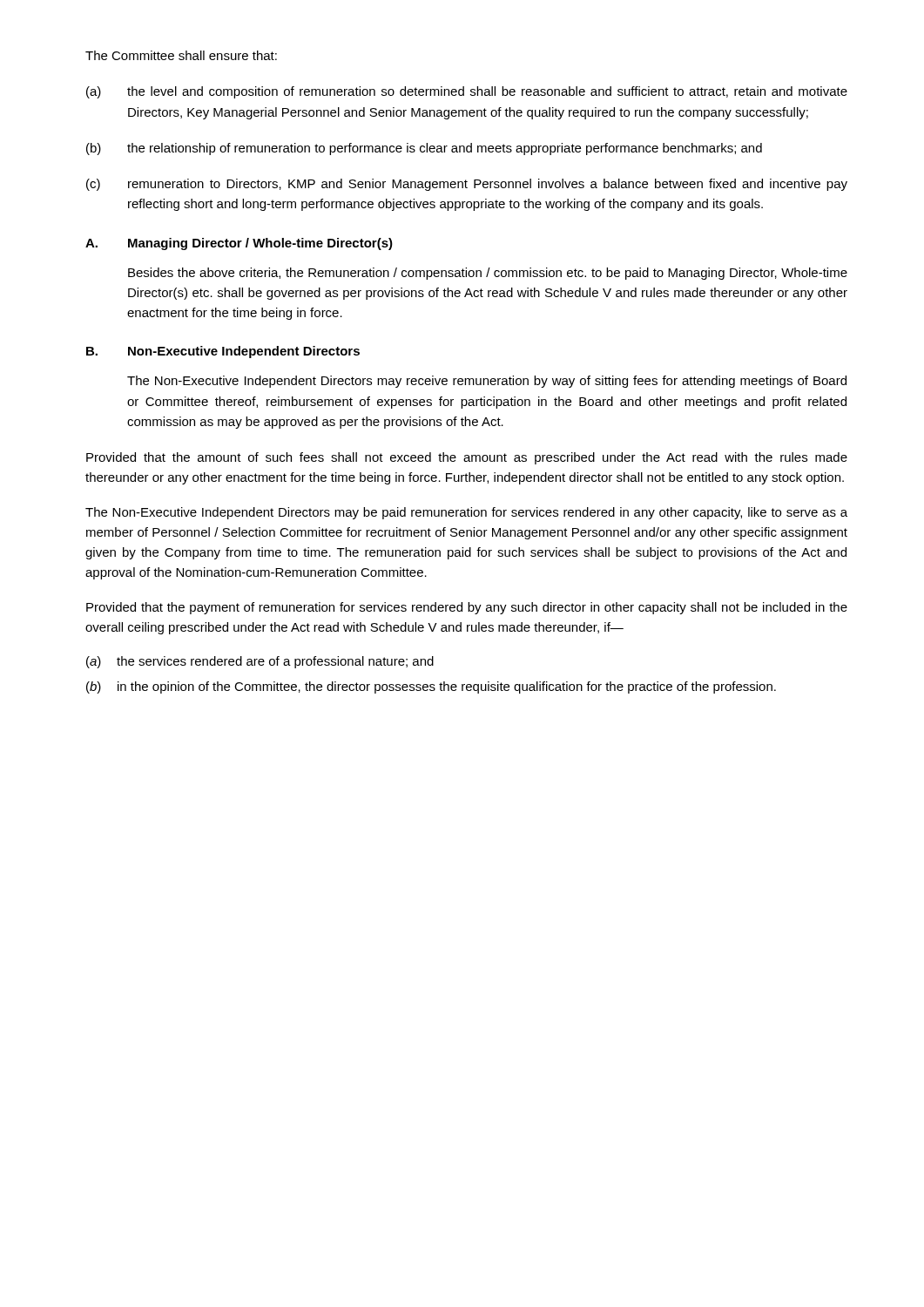The height and width of the screenshot is (1307, 924).
Task: Click on the list item containing "(c) remuneration to Directors, KMP and Senior"
Action: [x=466, y=194]
